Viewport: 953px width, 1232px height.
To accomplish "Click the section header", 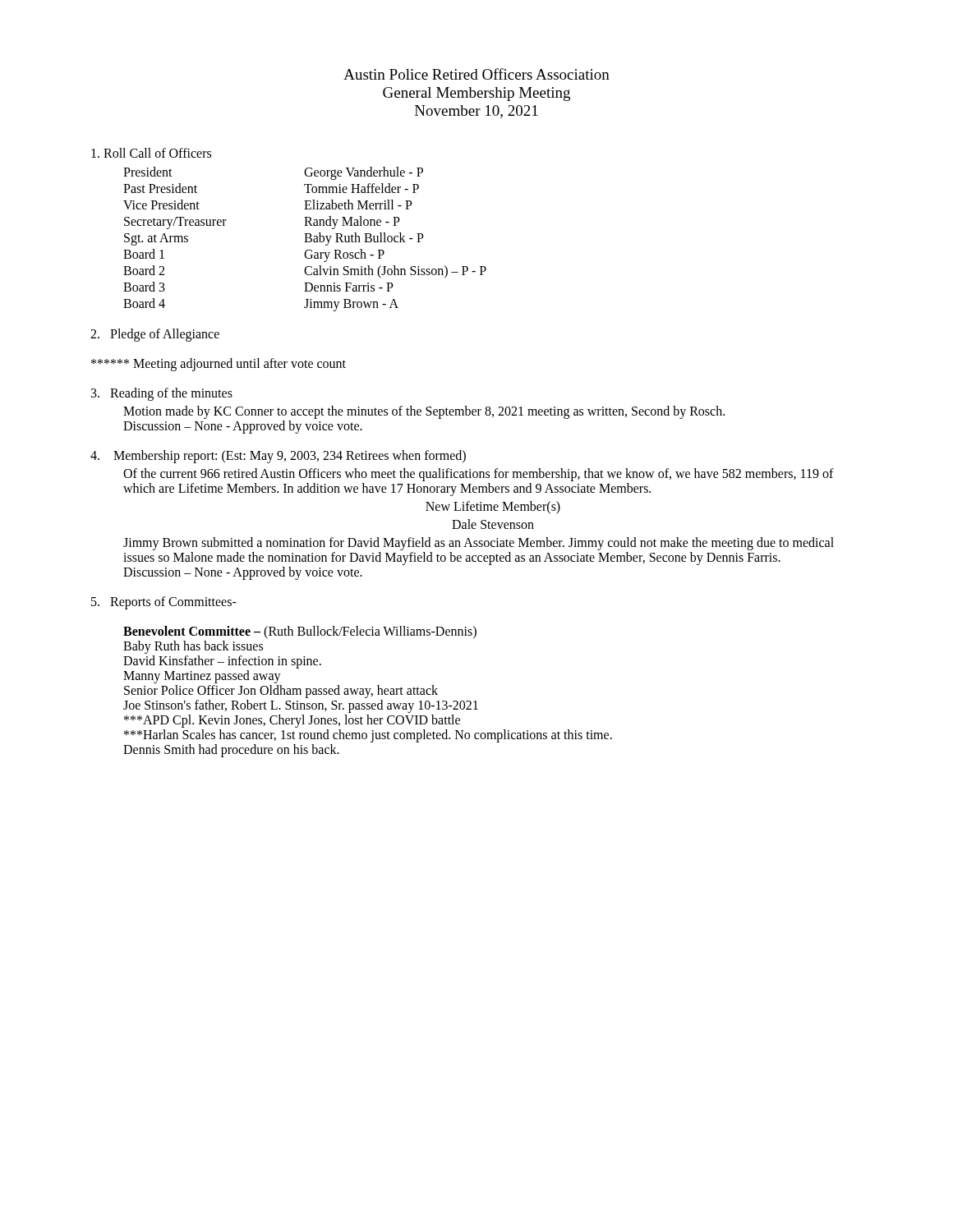I will coord(300,631).
